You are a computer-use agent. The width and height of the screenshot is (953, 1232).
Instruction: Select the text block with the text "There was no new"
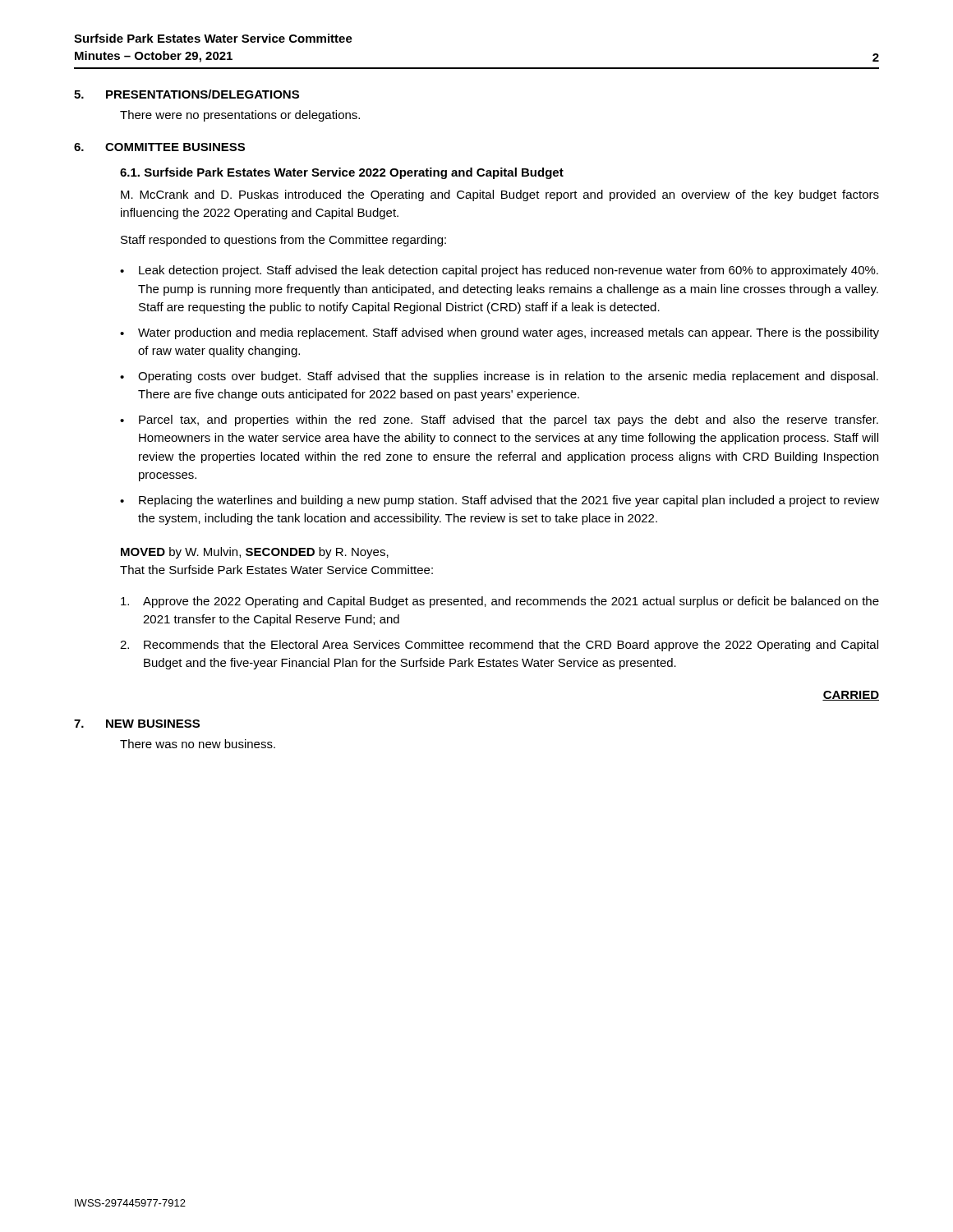click(198, 743)
